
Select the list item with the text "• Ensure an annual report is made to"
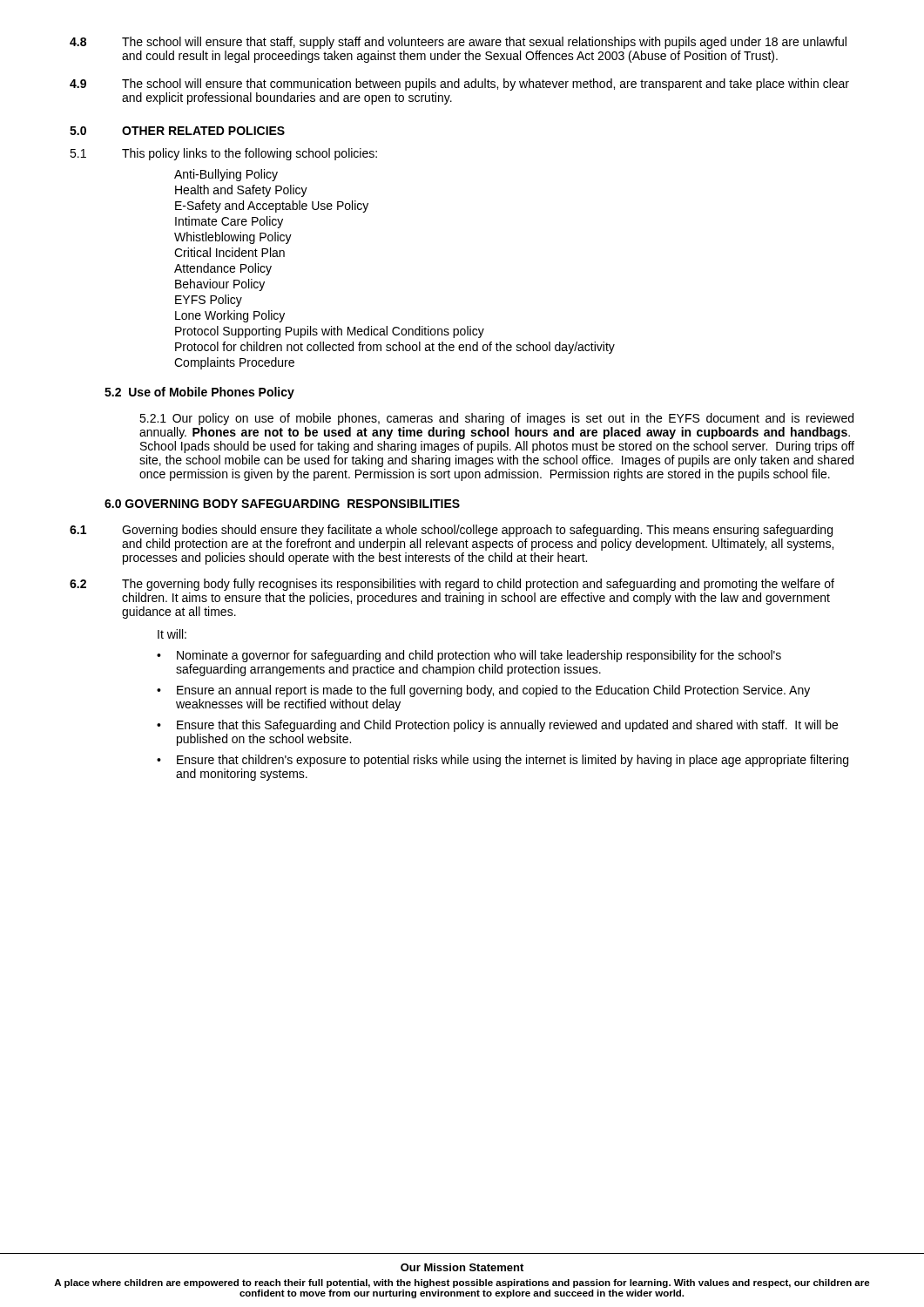(x=506, y=697)
